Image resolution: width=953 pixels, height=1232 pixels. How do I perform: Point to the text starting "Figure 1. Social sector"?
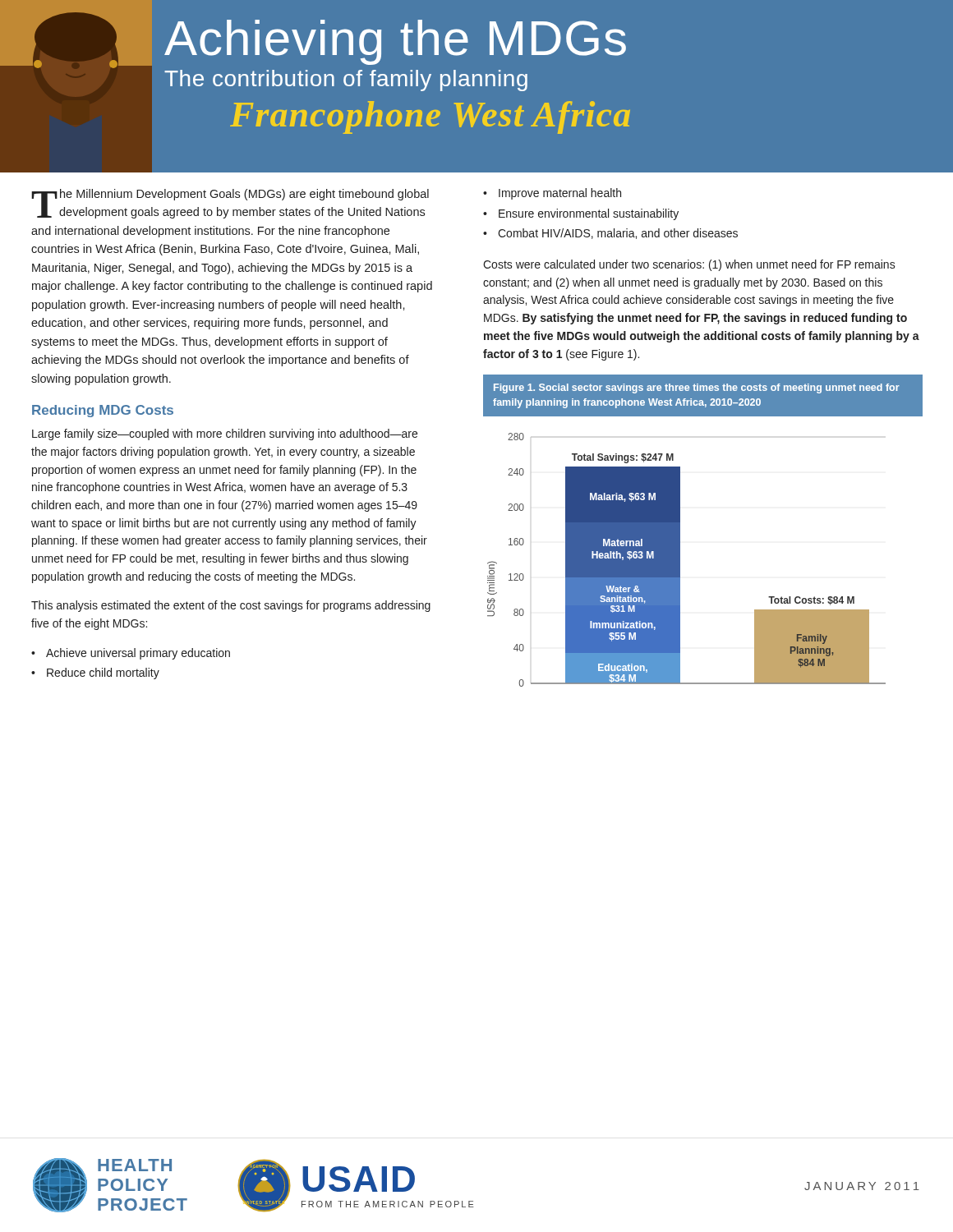(x=696, y=395)
